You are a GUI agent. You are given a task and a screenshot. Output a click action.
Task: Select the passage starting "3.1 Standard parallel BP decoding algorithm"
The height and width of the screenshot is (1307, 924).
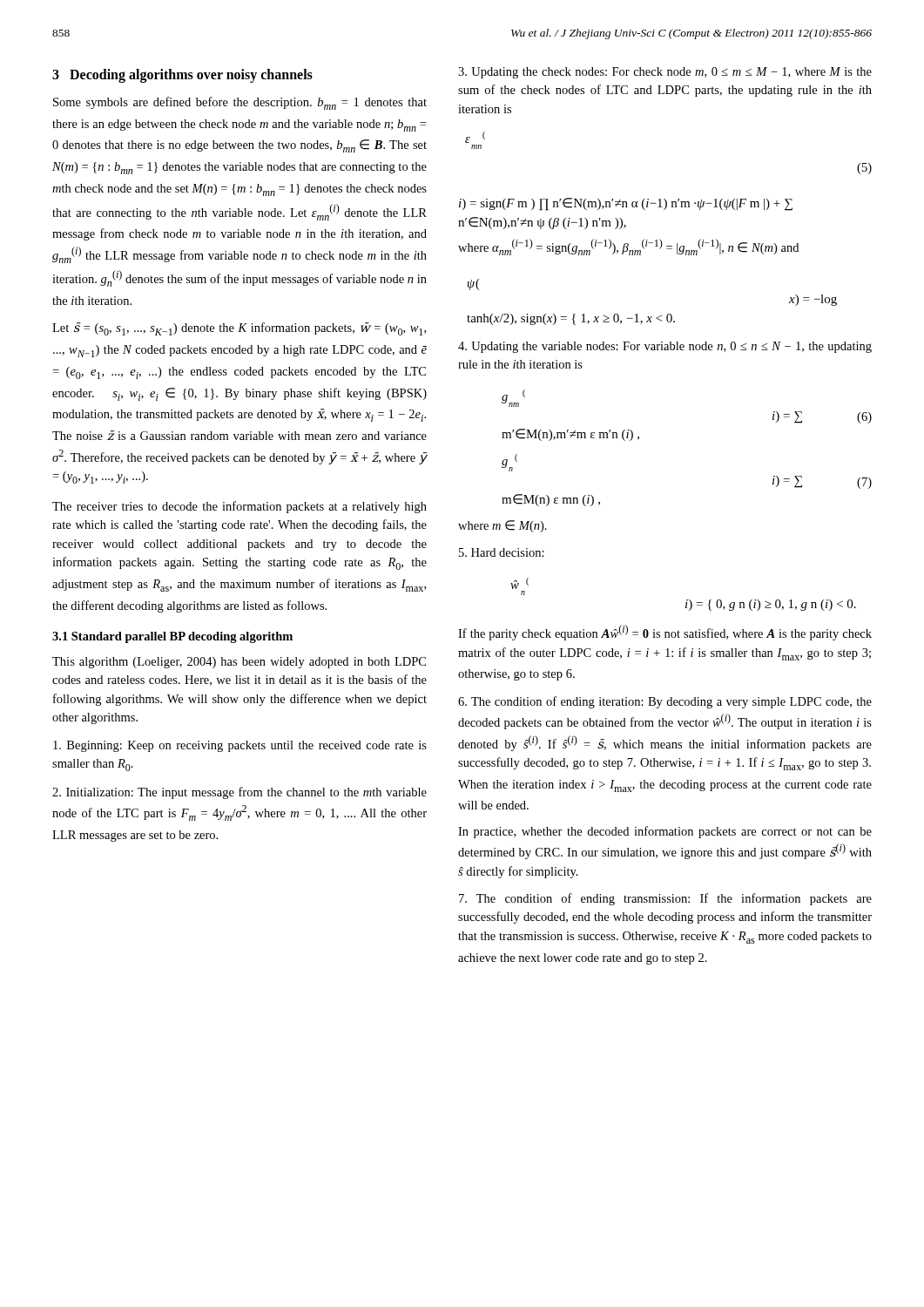[173, 636]
